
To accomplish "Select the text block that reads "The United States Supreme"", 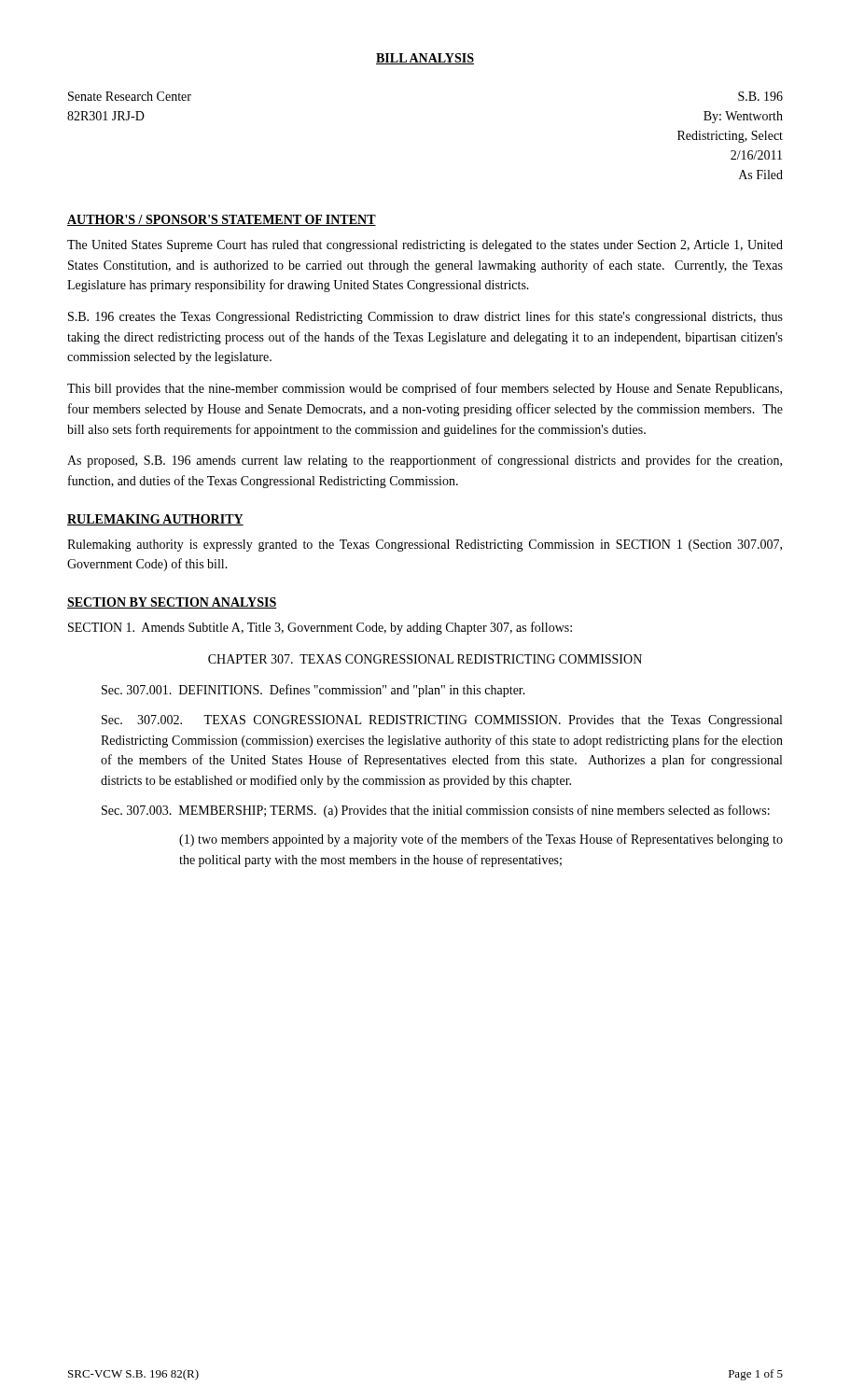I will [x=425, y=265].
